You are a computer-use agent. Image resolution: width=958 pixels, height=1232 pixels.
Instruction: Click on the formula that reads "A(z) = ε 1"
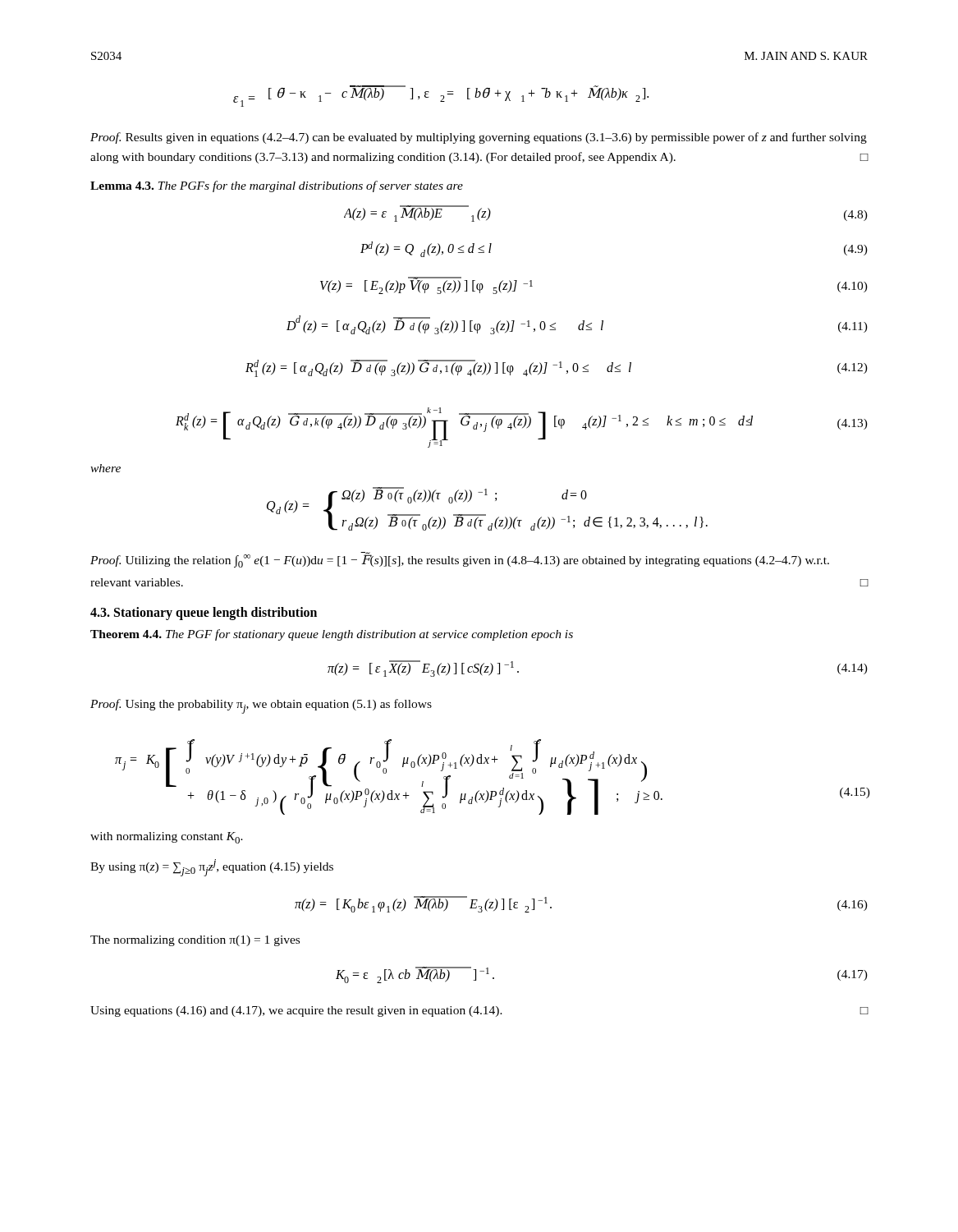(x=500, y=214)
